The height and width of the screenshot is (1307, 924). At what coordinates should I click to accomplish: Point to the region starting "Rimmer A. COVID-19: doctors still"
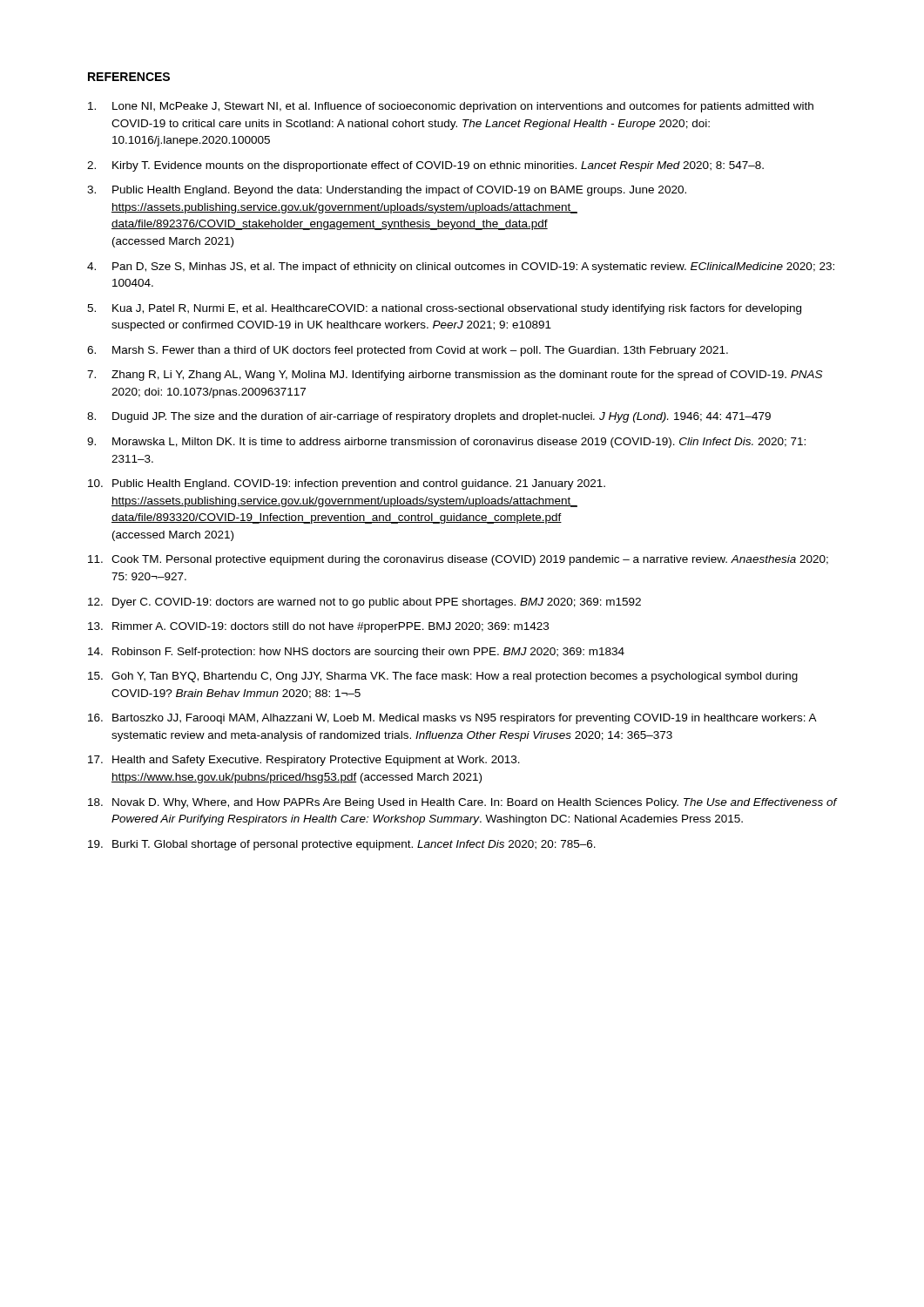click(474, 626)
